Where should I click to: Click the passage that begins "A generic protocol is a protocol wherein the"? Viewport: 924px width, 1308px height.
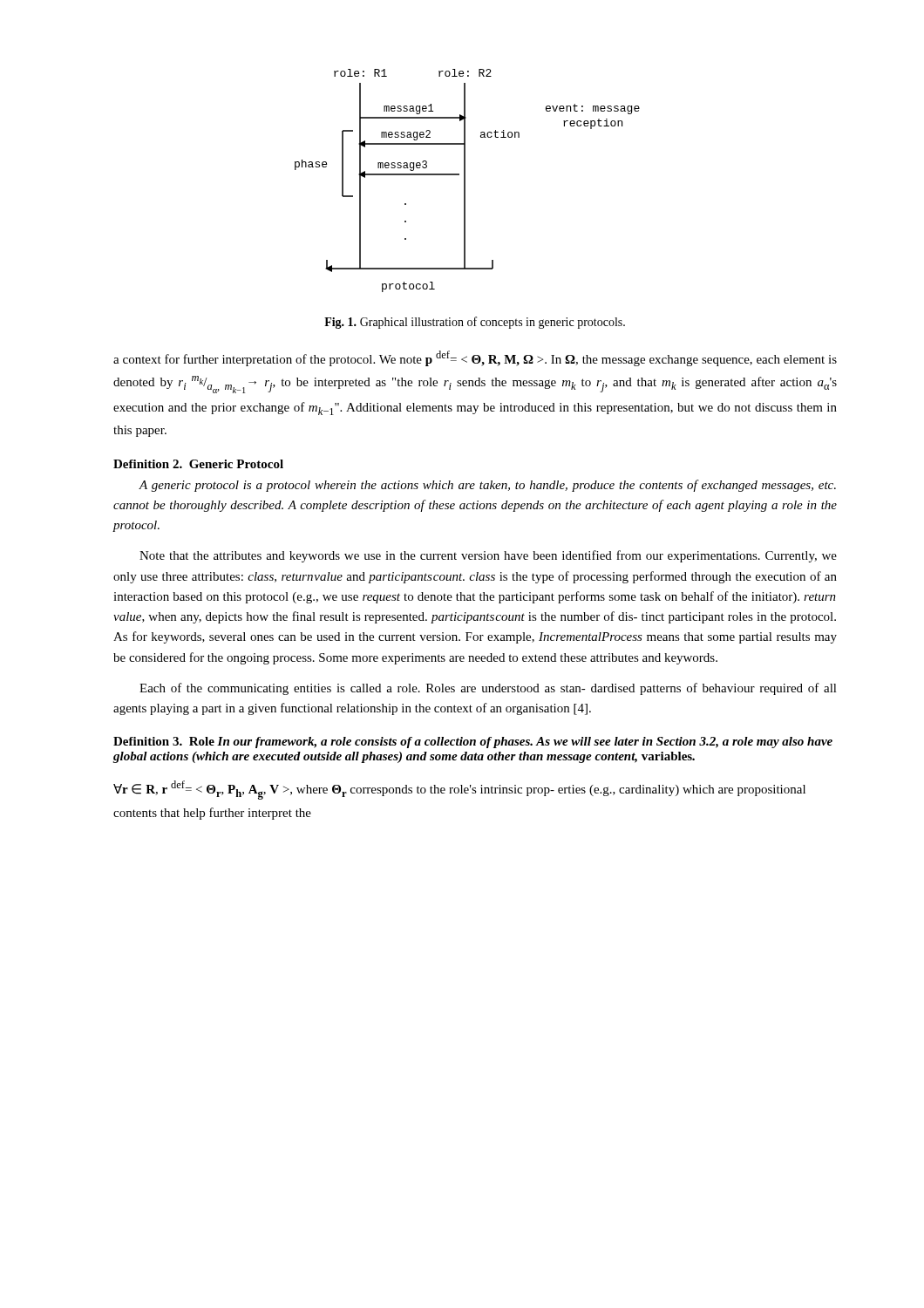tap(475, 505)
